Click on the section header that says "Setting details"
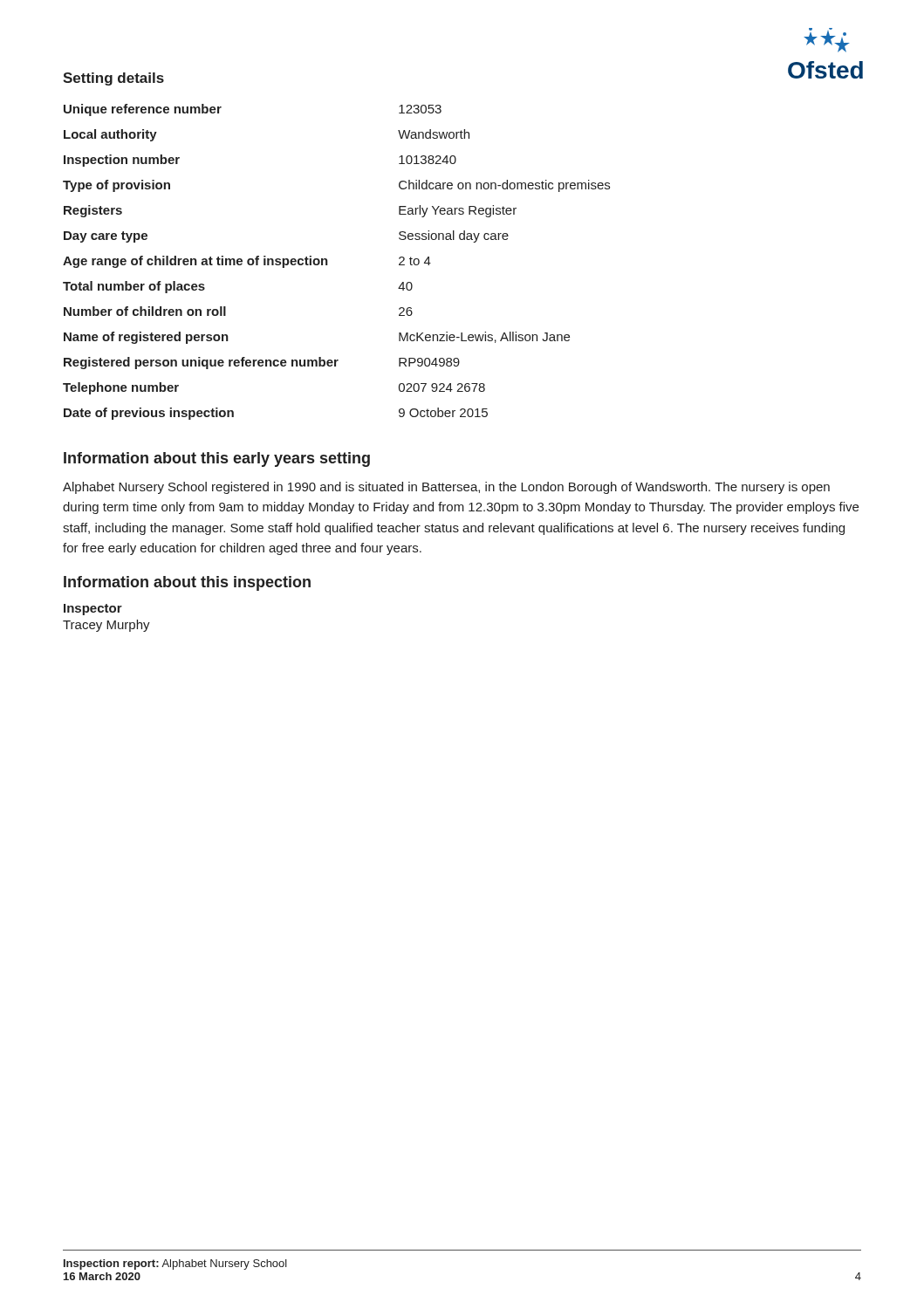Image resolution: width=924 pixels, height=1309 pixels. pos(114,78)
